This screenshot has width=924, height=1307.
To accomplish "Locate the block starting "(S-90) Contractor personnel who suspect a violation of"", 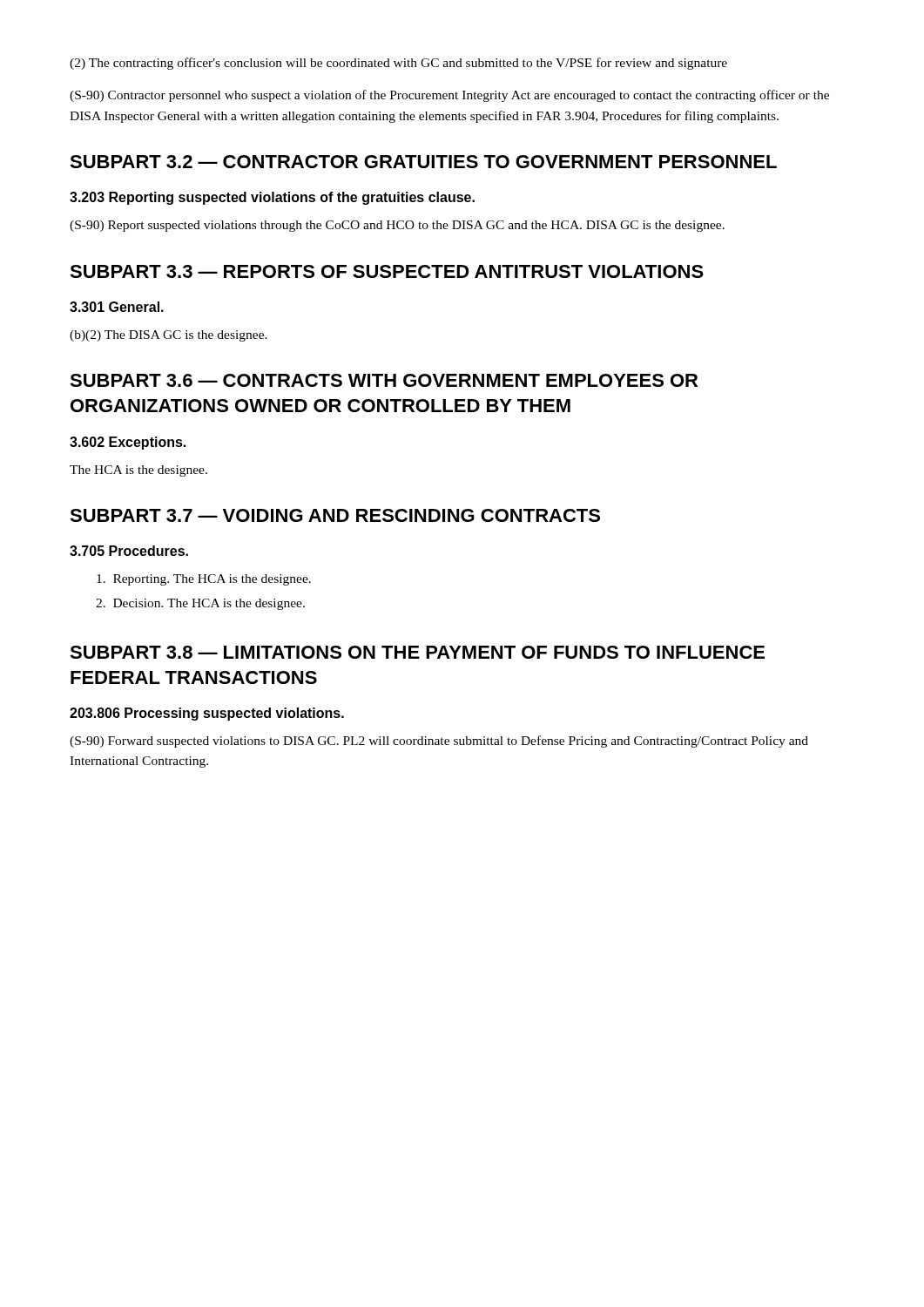I will [x=450, y=105].
